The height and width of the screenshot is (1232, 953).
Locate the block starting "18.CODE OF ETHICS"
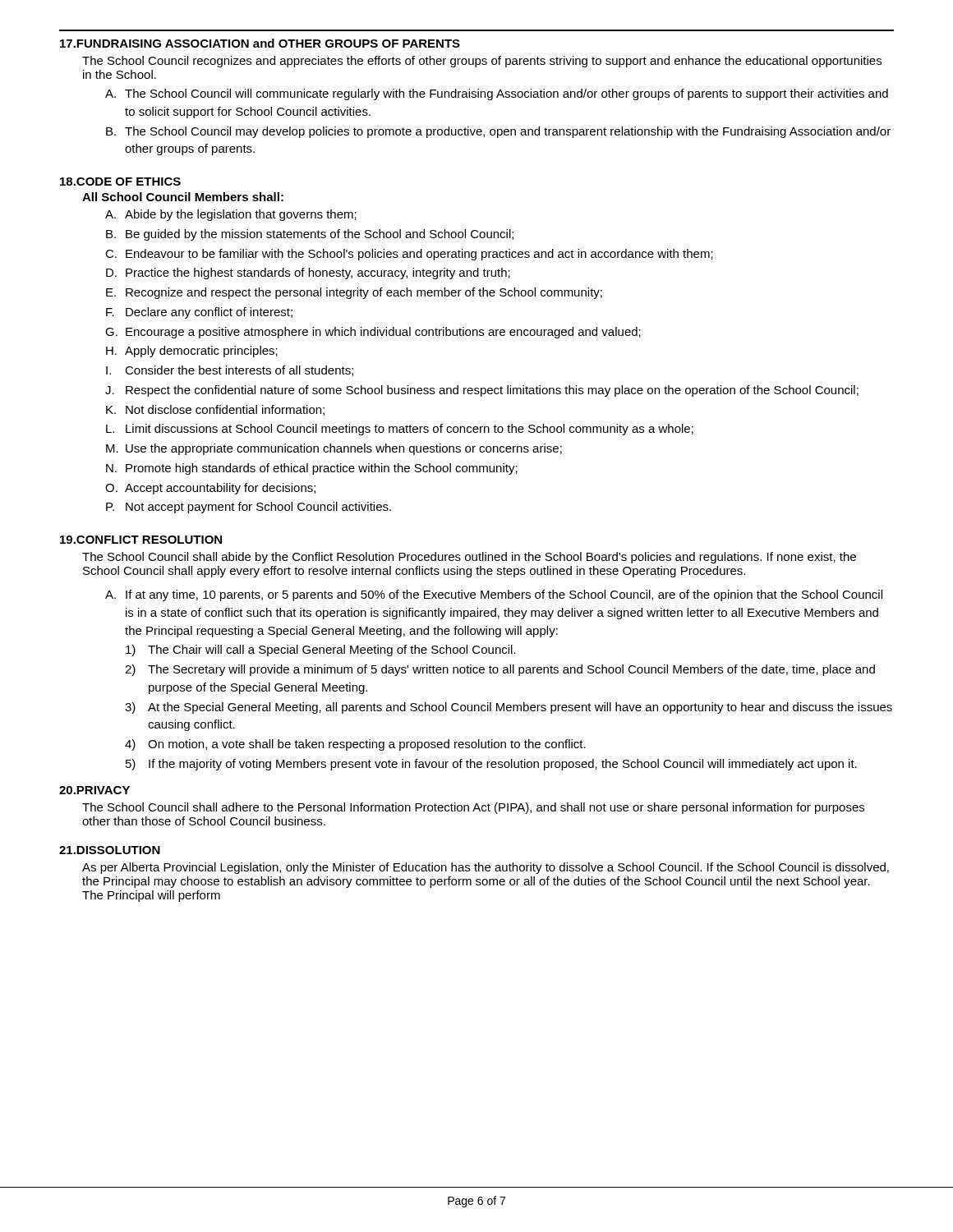pos(120,181)
